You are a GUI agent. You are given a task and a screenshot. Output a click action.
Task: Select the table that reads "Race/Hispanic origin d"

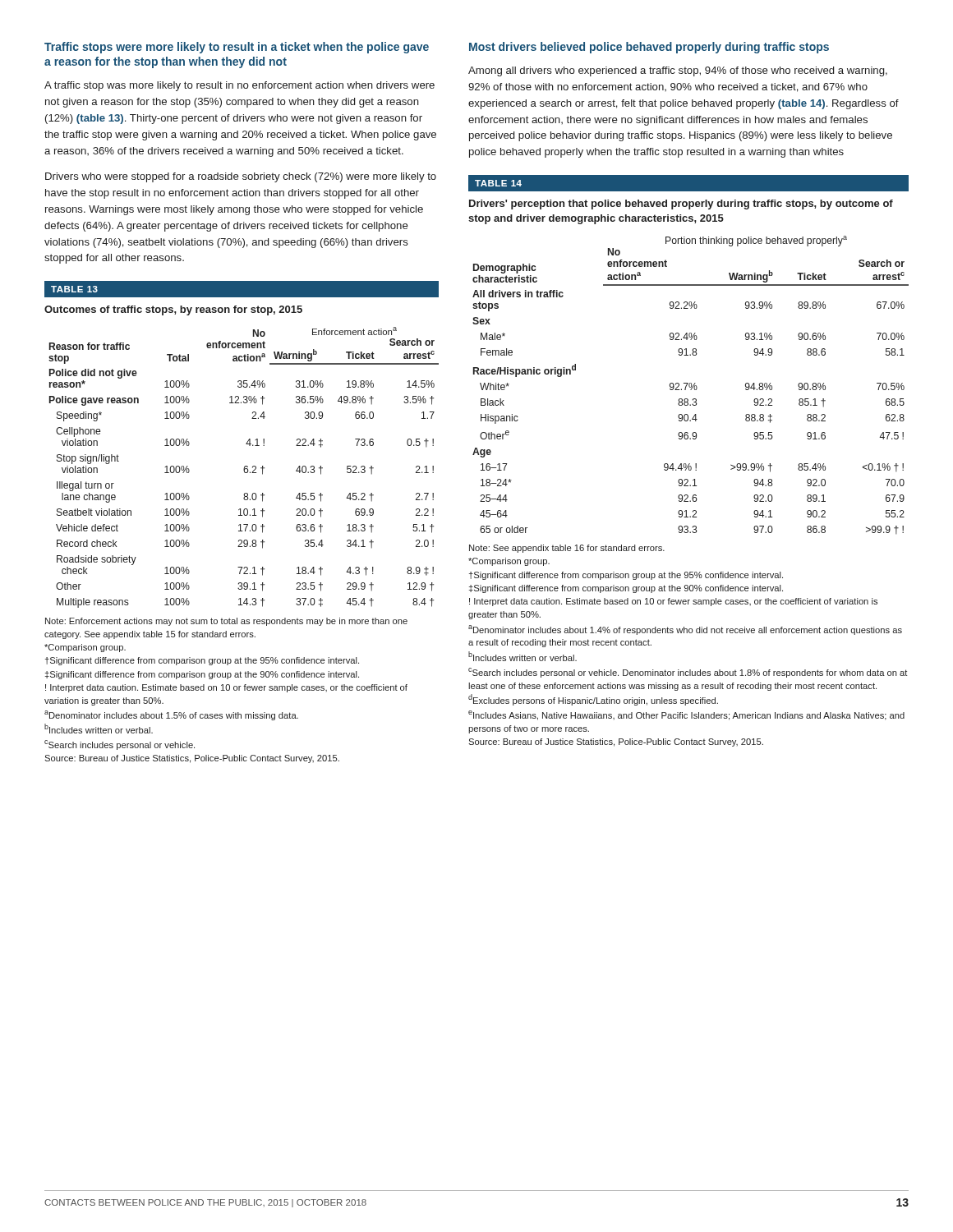pyautogui.click(x=688, y=472)
